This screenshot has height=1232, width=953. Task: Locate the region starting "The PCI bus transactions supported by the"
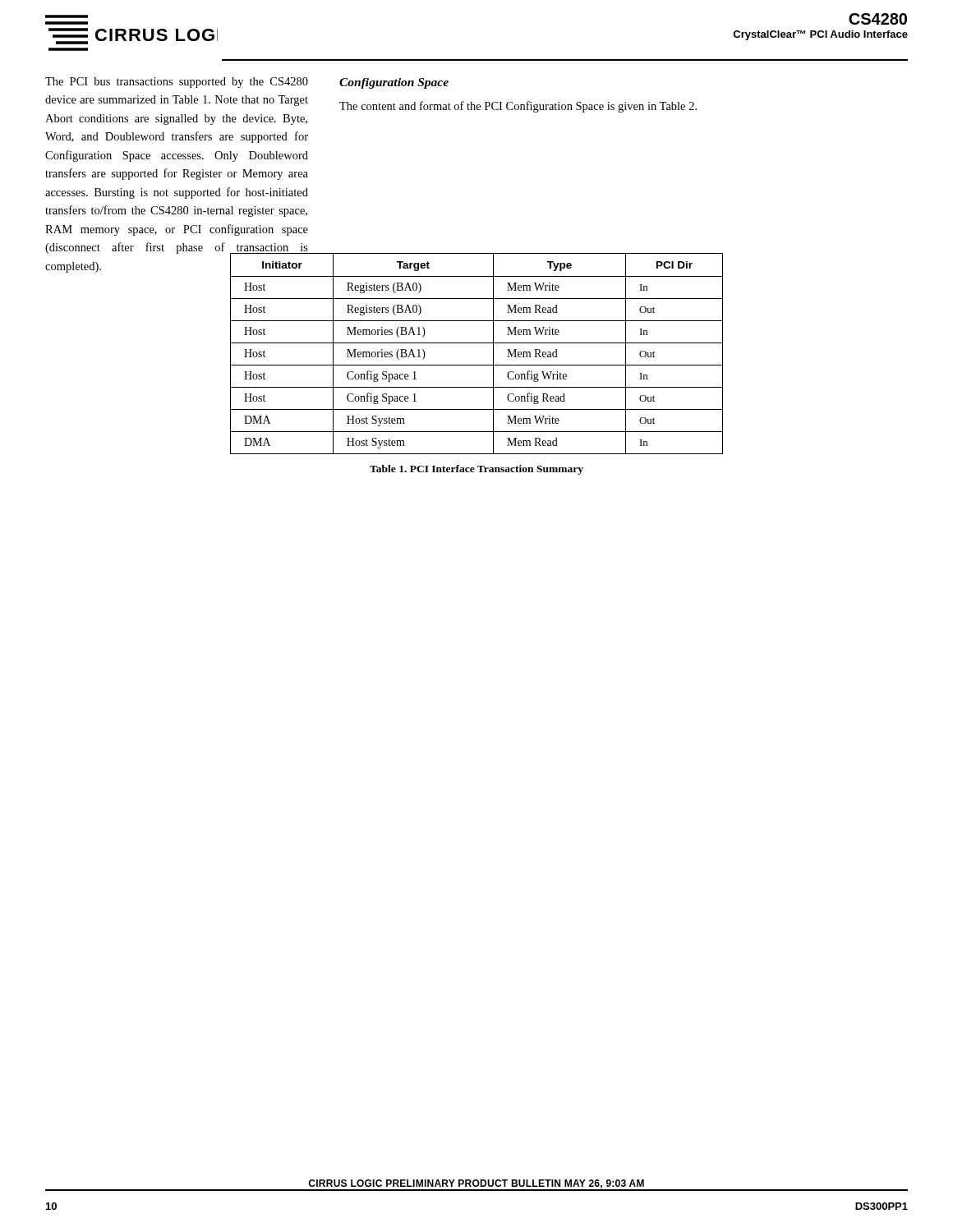[177, 174]
